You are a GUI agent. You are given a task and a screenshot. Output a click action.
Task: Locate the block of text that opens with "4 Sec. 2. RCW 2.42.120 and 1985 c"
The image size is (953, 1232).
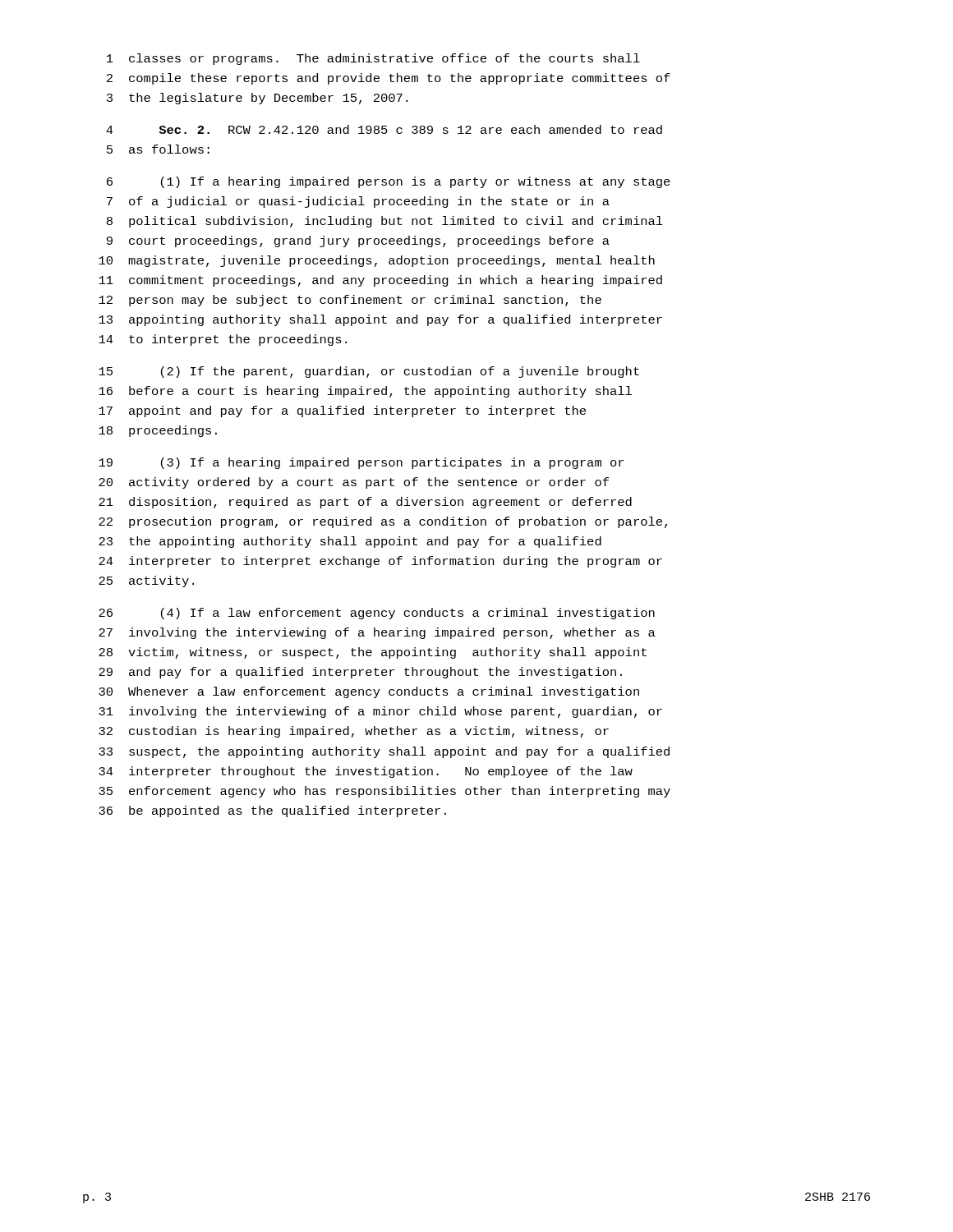tap(476, 141)
